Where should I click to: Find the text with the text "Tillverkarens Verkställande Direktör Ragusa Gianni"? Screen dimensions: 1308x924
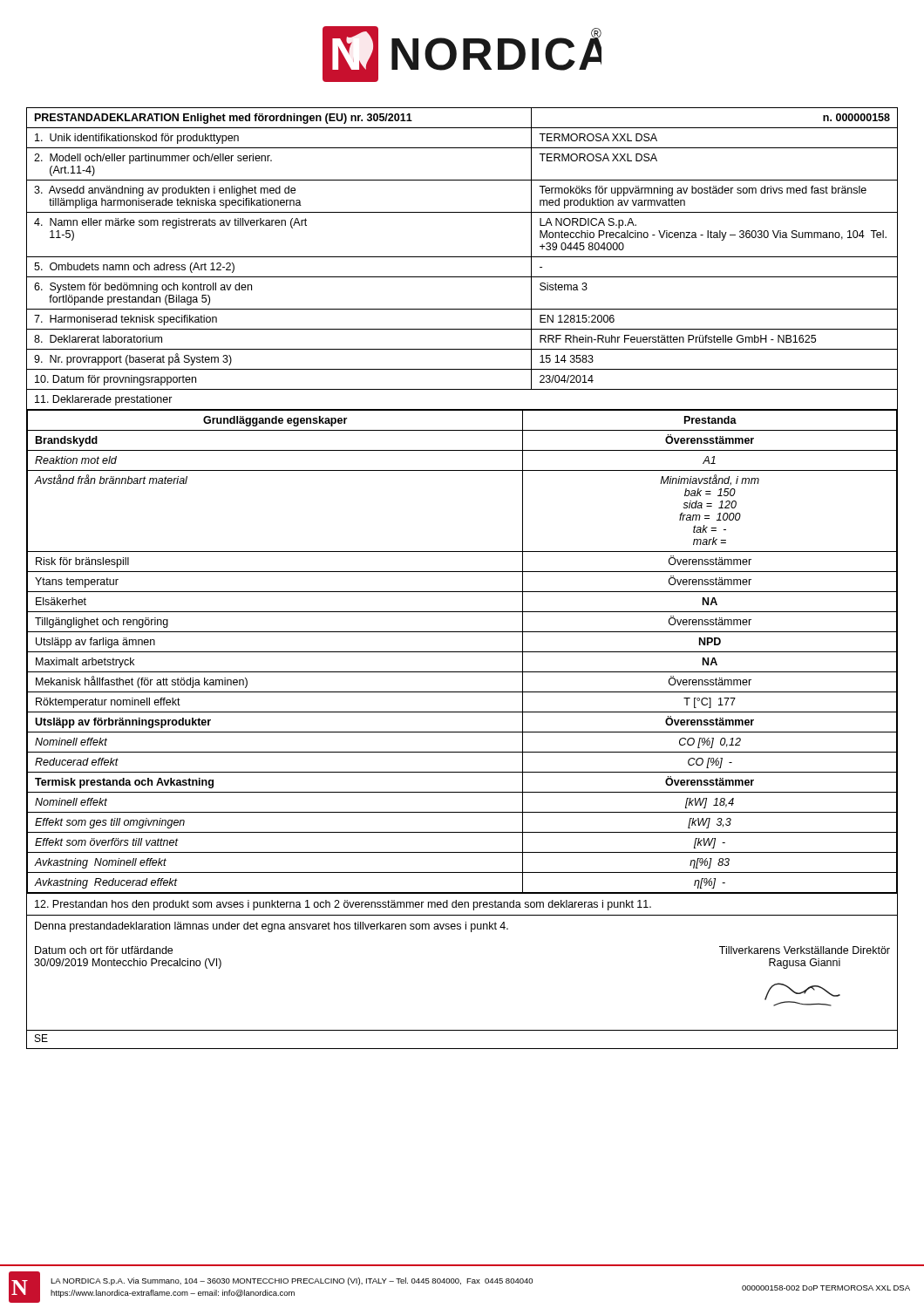click(805, 981)
